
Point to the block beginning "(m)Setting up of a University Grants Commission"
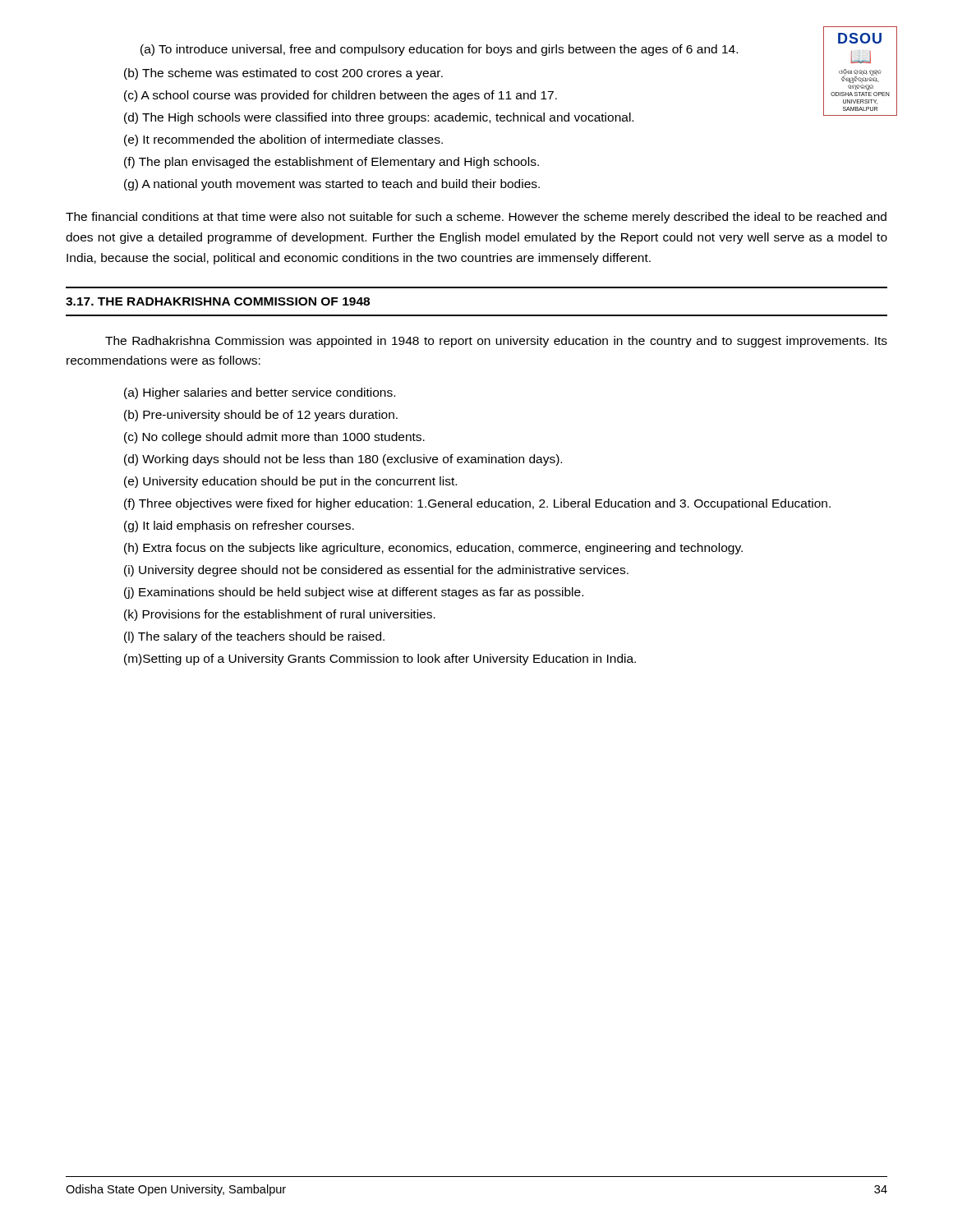pos(380,659)
